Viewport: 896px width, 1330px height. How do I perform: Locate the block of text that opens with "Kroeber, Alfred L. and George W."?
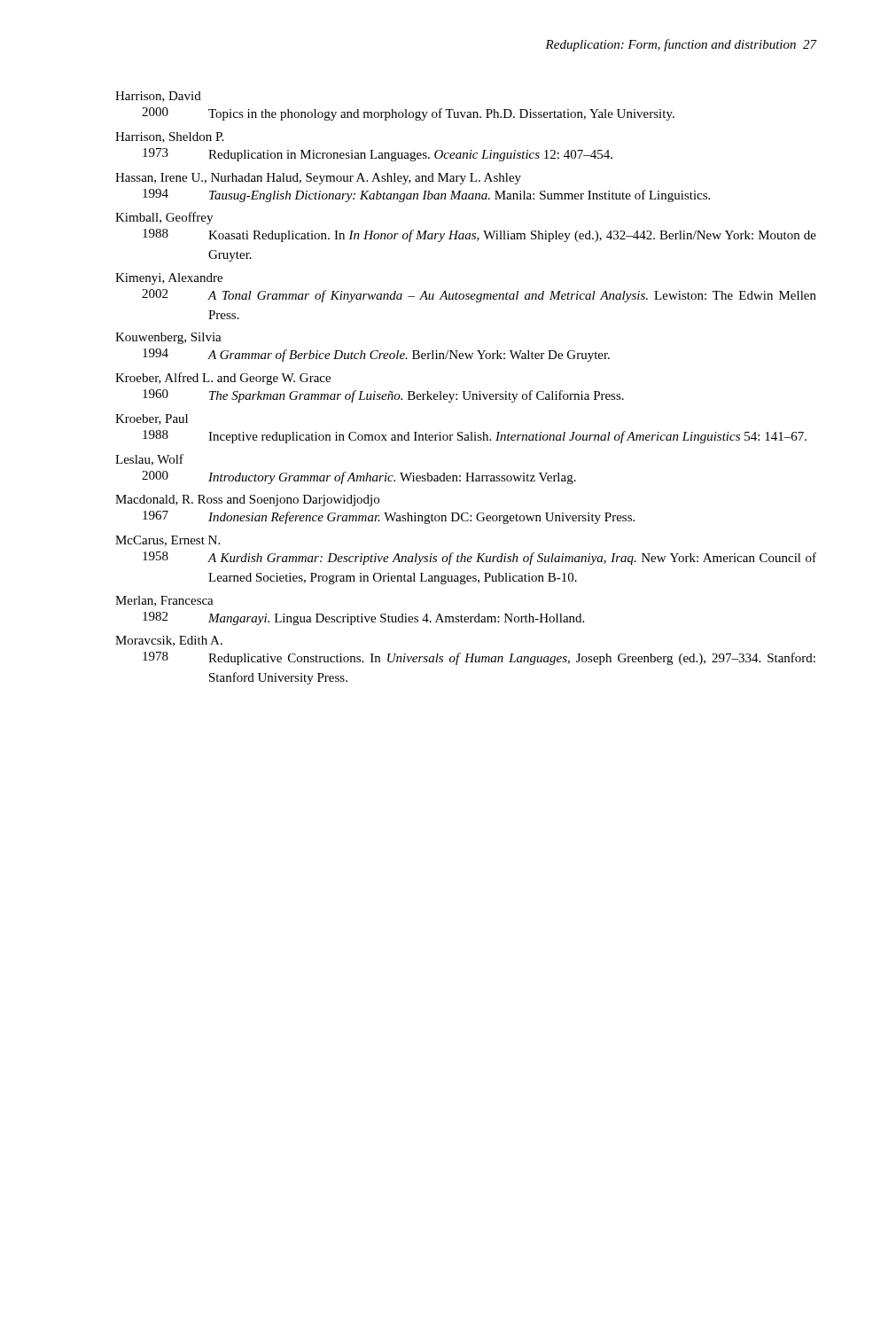466,388
